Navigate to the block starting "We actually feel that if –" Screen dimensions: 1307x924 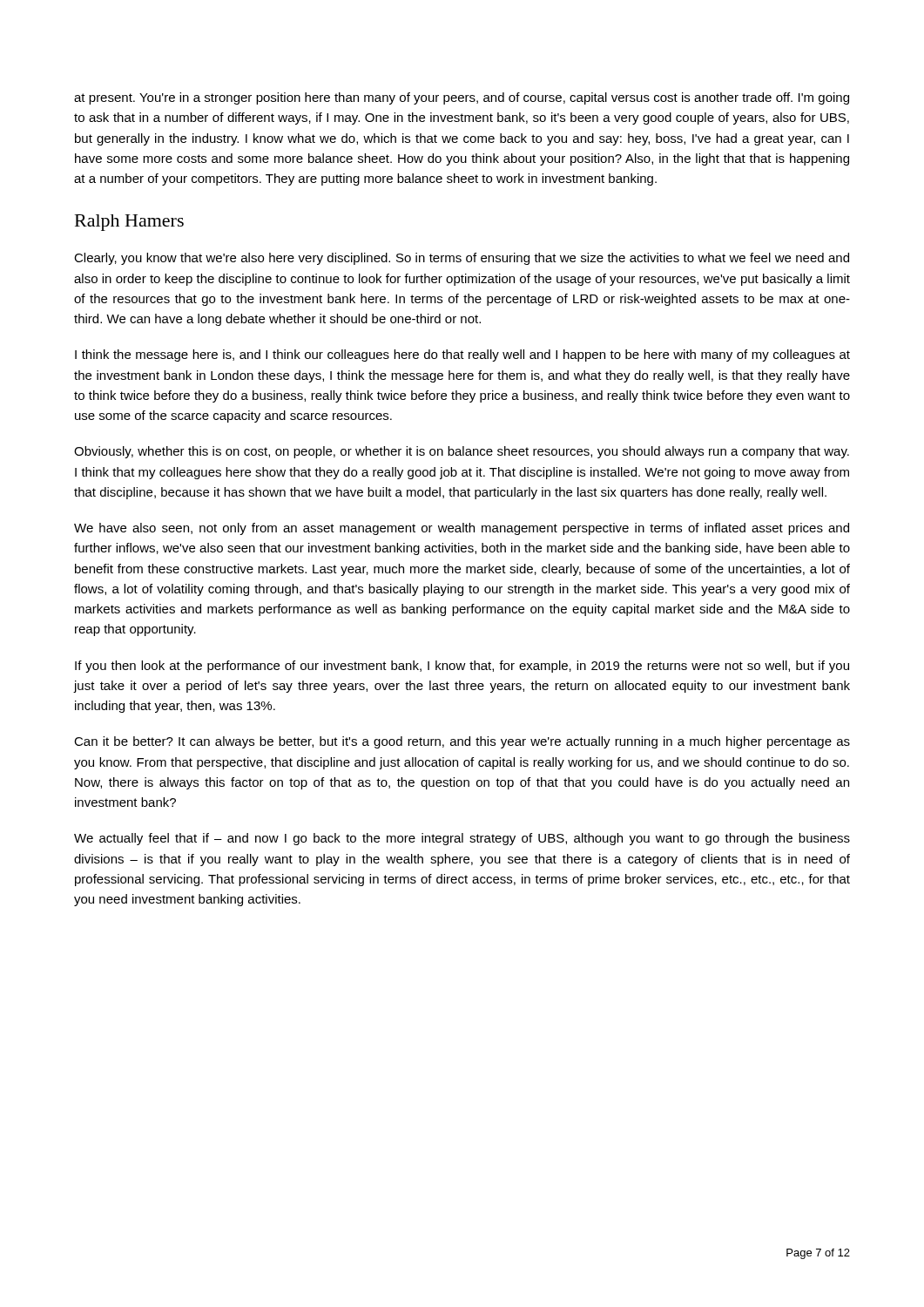pyautogui.click(x=462, y=869)
